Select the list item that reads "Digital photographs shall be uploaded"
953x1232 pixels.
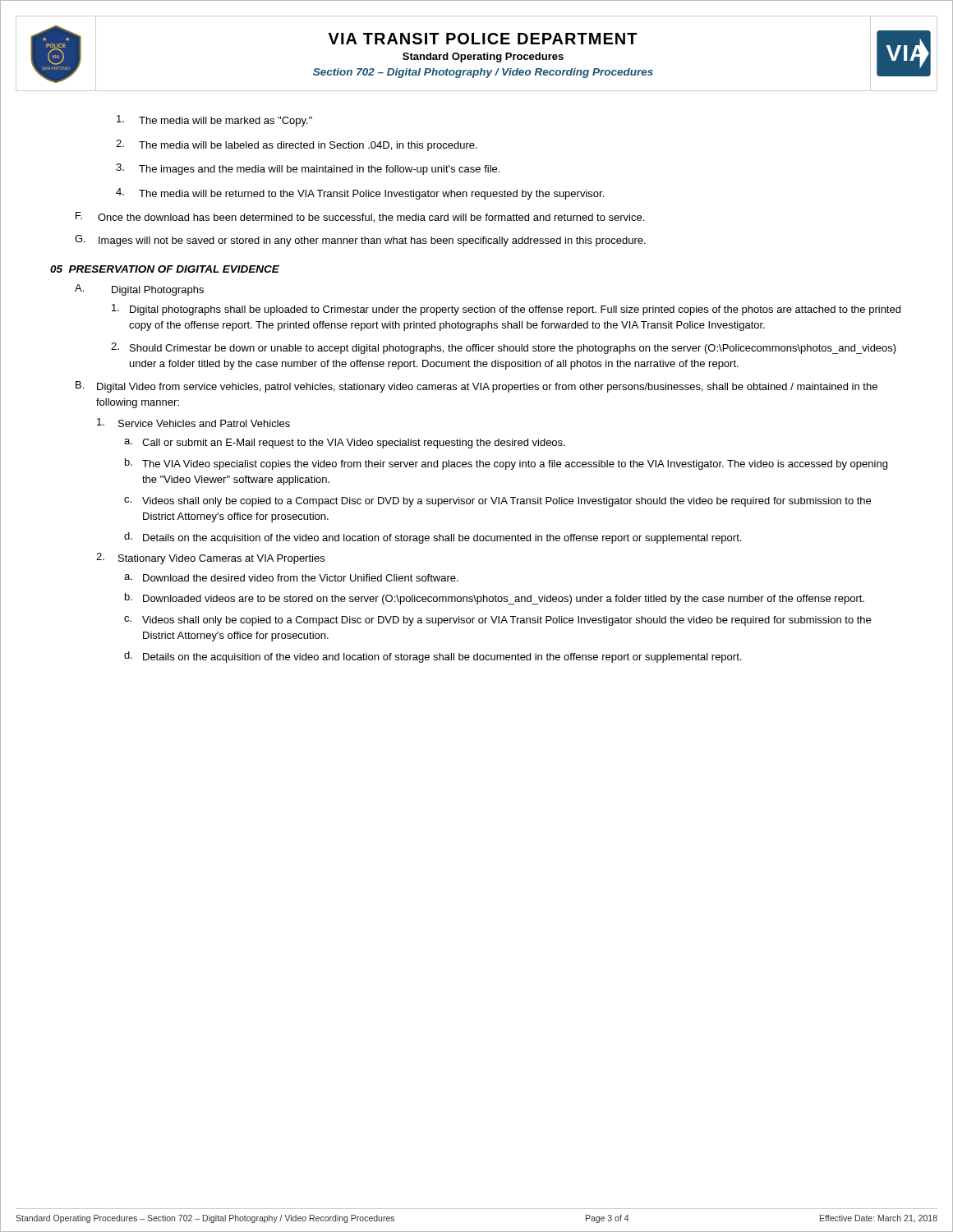coord(507,317)
